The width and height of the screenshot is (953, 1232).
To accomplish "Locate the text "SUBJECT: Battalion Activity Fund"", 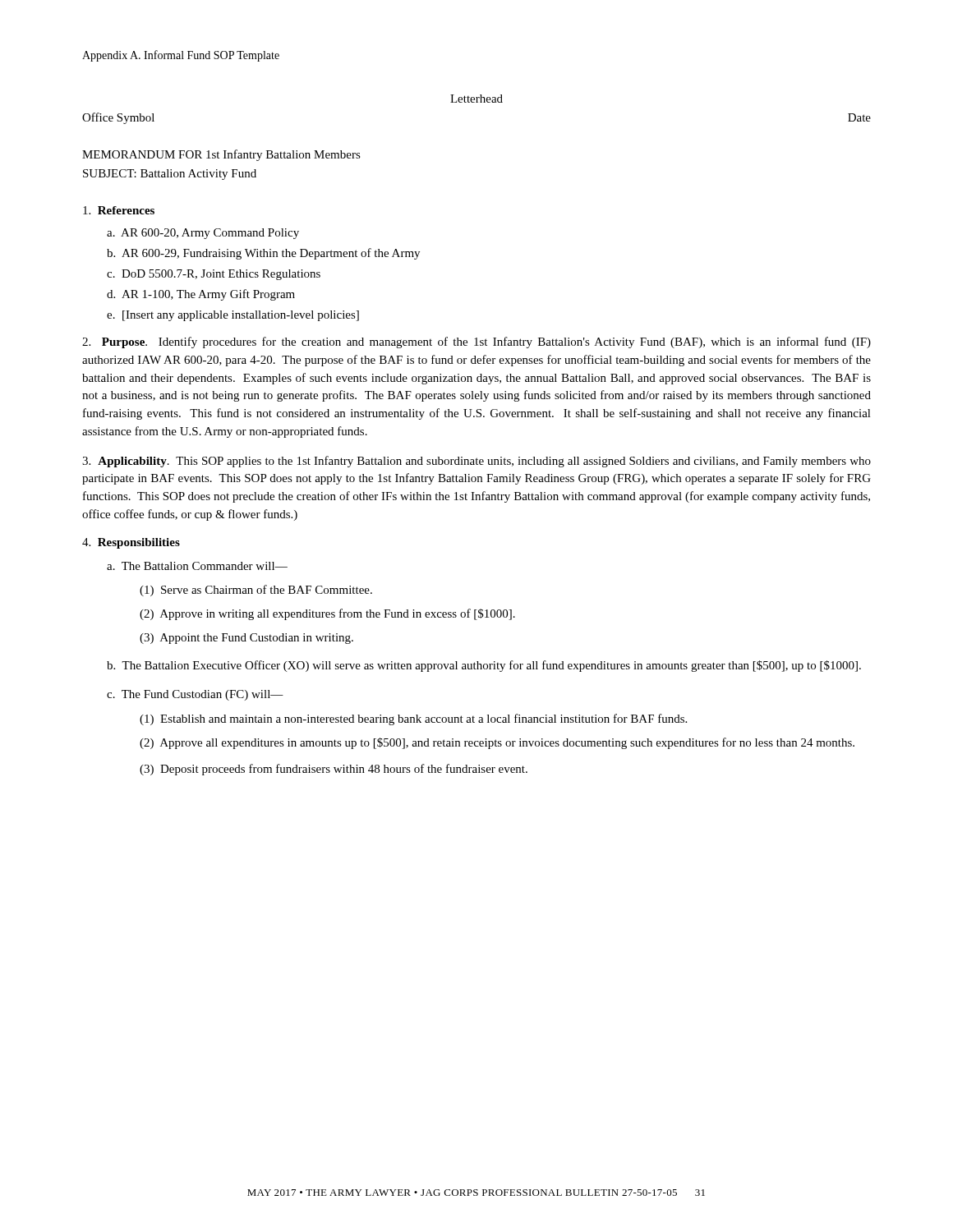I will pos(169,173).
